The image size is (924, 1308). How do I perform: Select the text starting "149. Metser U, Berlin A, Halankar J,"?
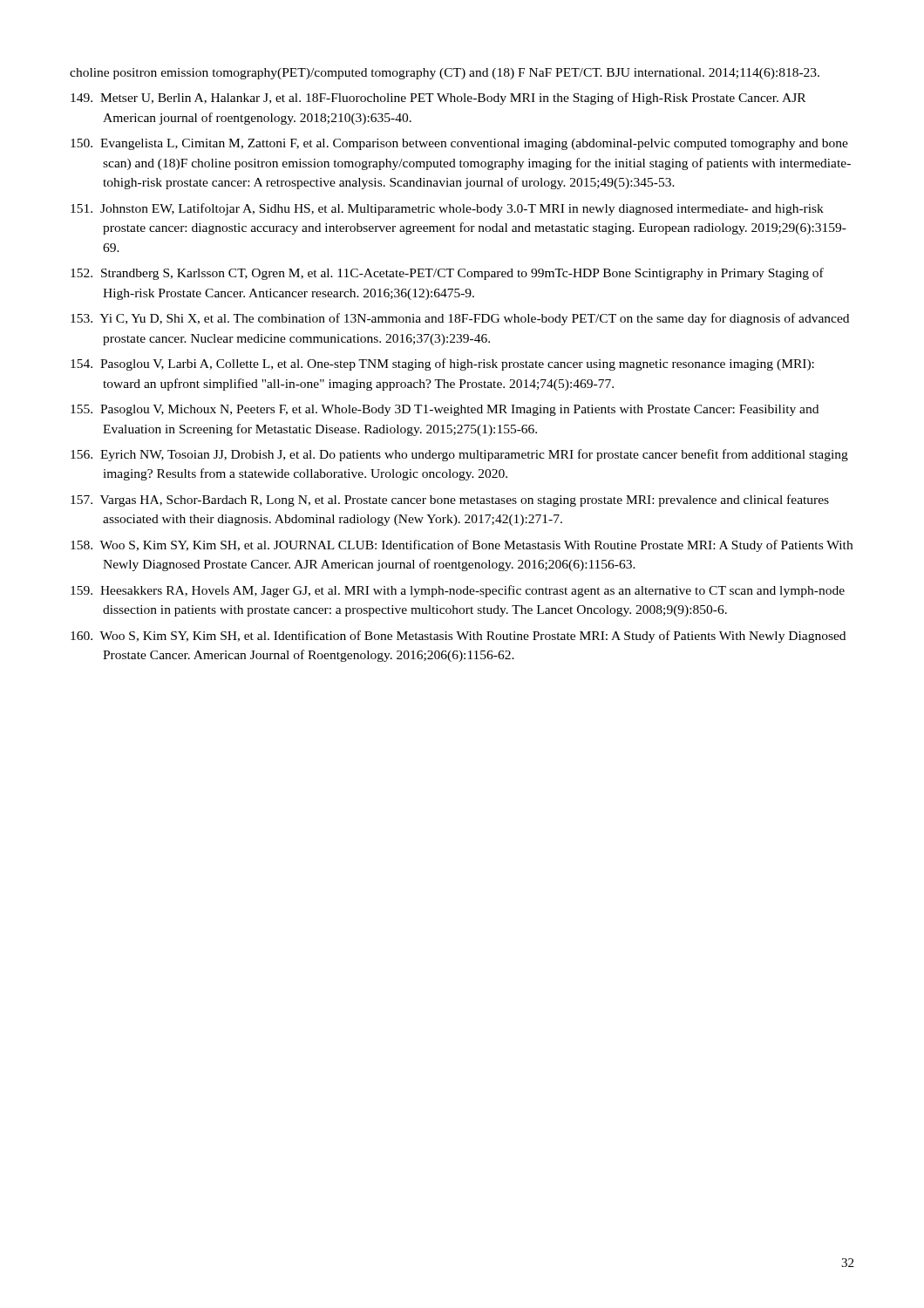coord(438,107)
